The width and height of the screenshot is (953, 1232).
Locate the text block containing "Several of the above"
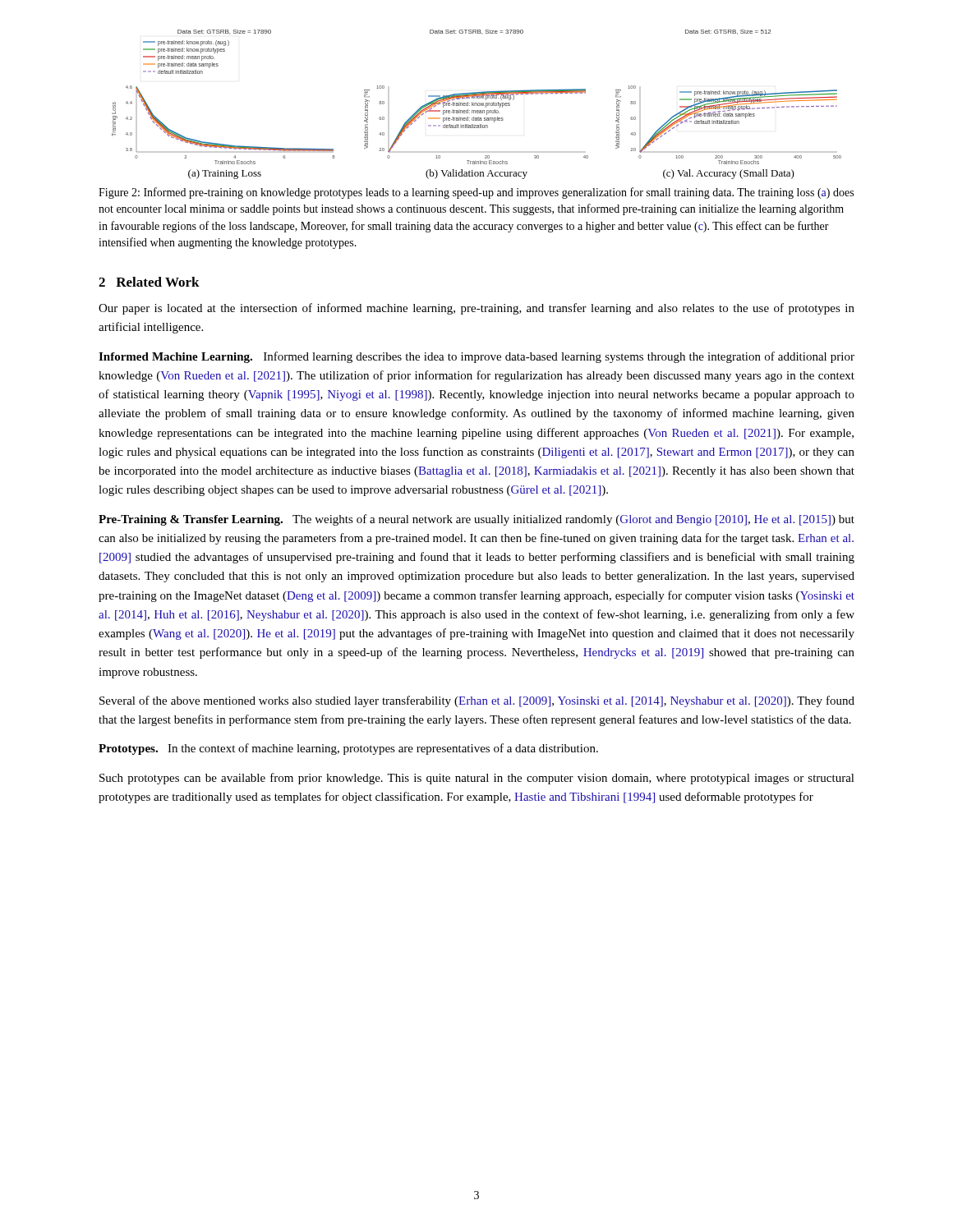[x=476, y=710]
